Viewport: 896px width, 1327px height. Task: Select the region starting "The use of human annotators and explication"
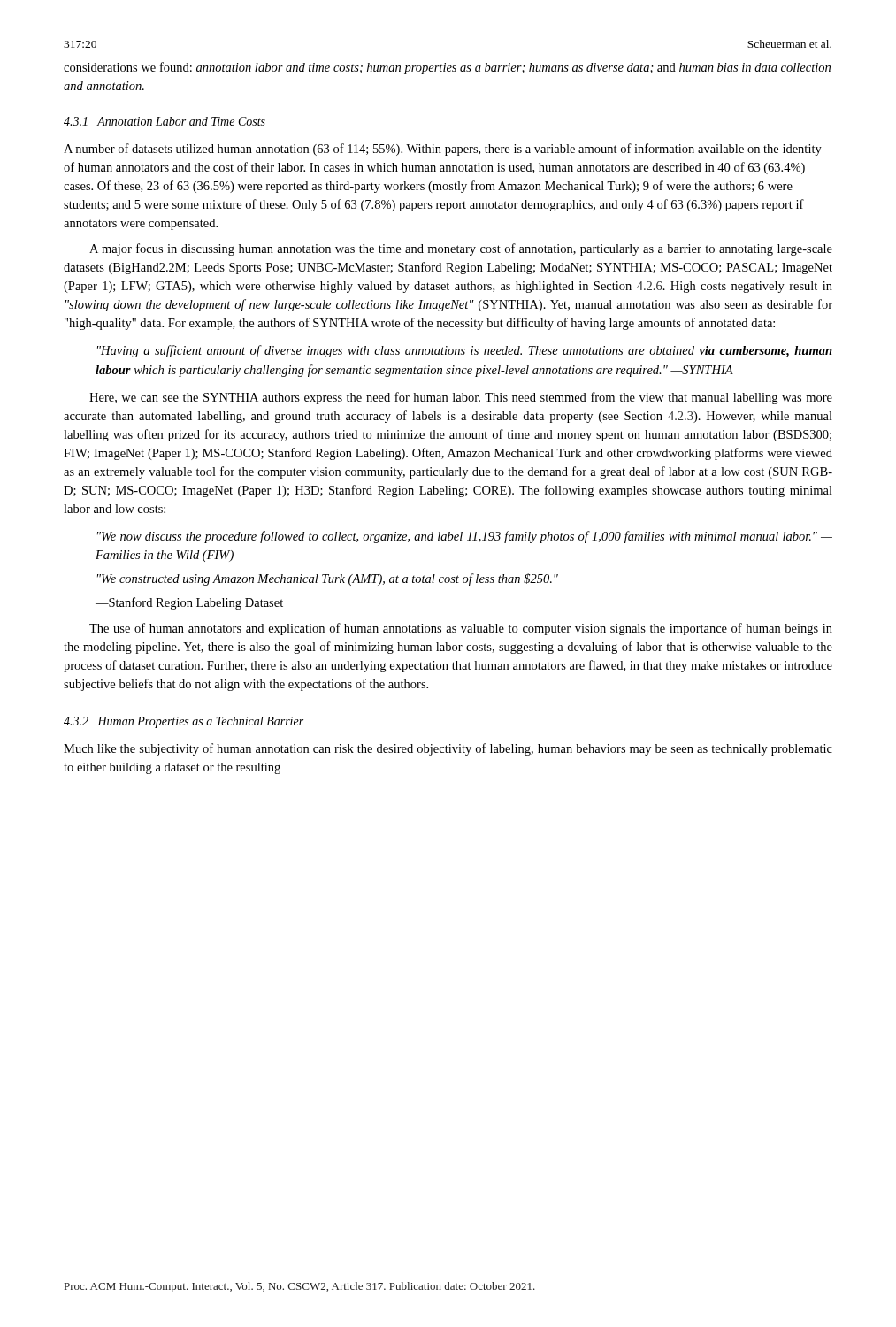click(448, 656)
